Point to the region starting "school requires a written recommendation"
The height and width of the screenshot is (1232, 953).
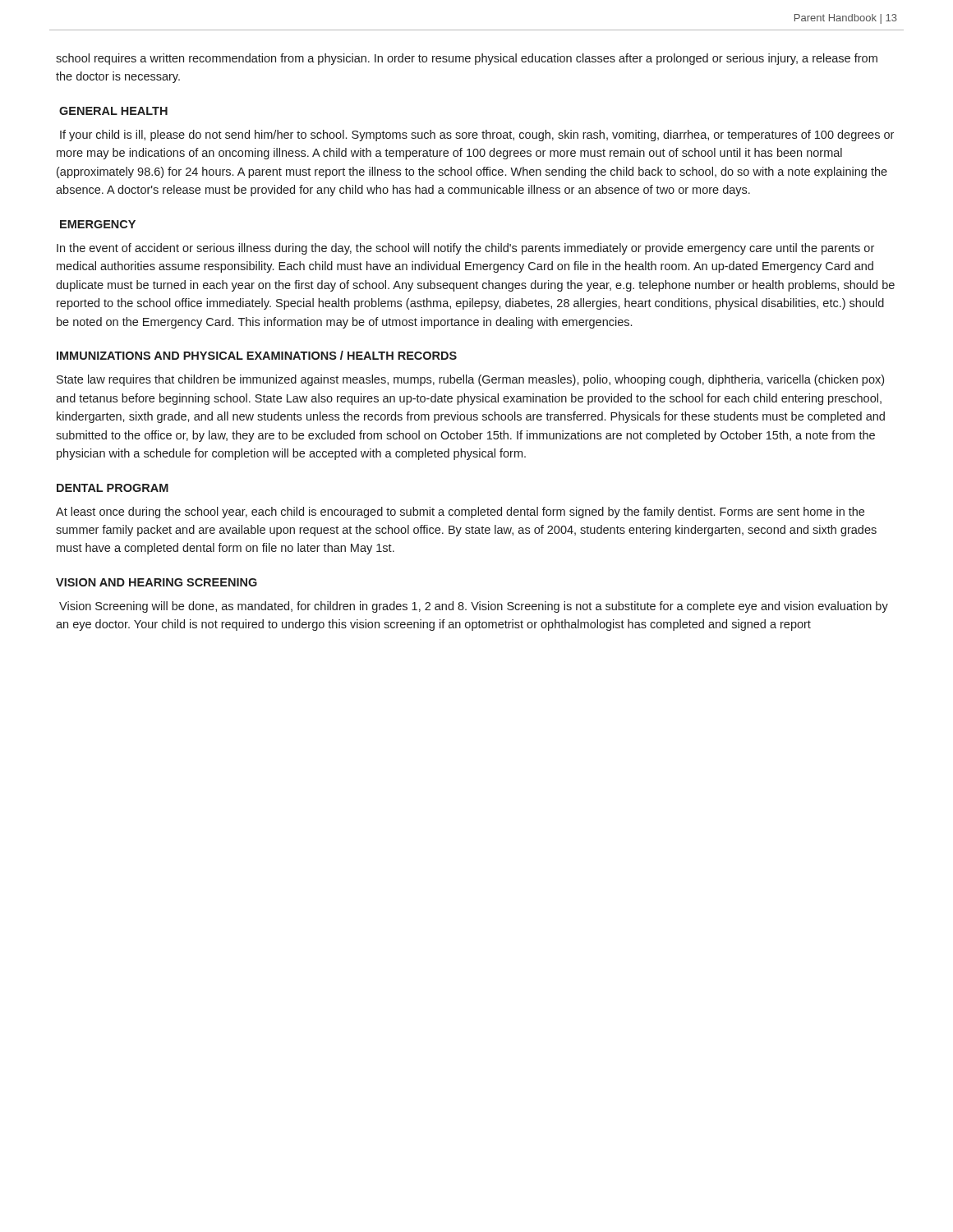click(x=476, y=68)
